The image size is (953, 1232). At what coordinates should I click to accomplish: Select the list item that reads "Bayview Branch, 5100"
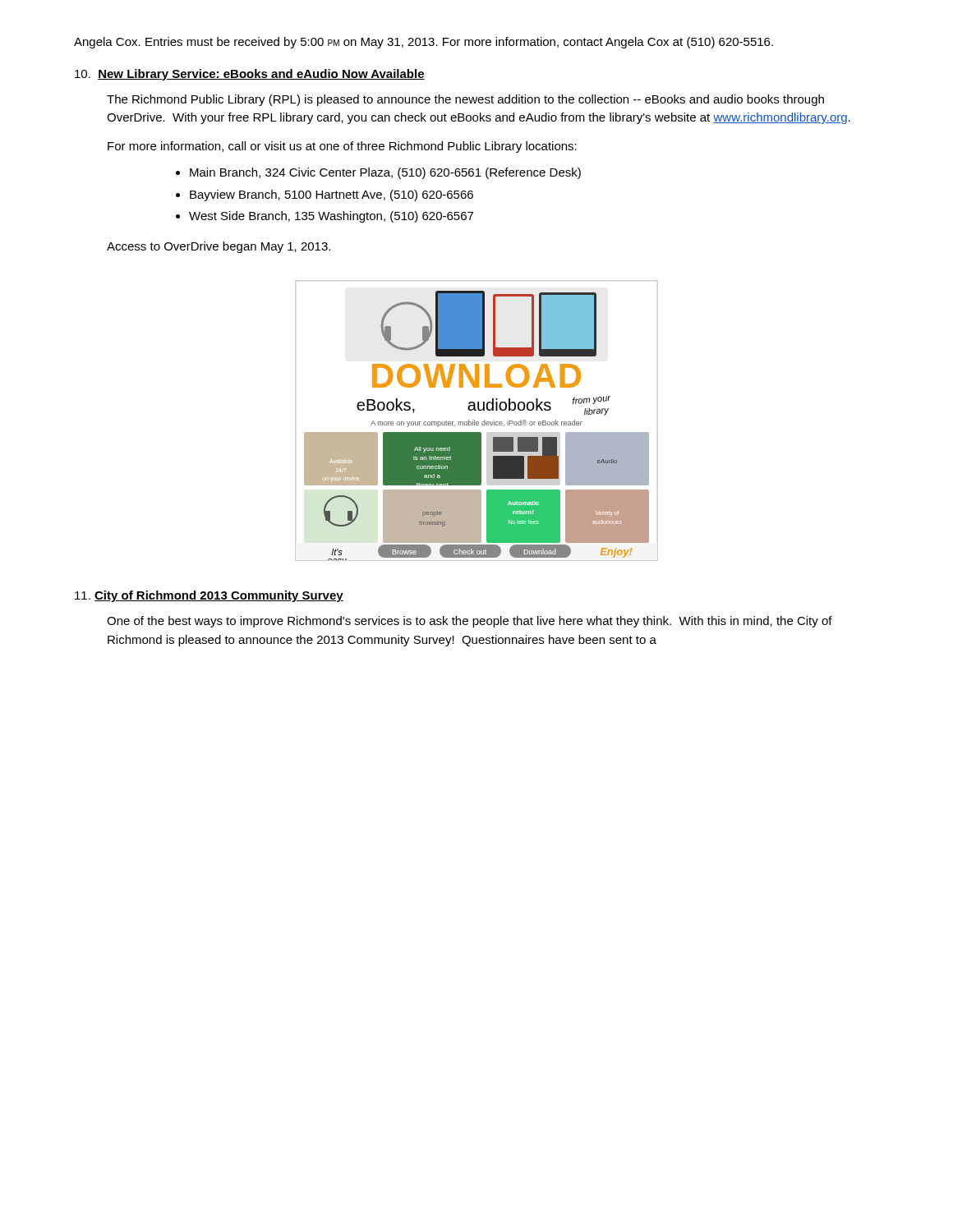point(331,194)
